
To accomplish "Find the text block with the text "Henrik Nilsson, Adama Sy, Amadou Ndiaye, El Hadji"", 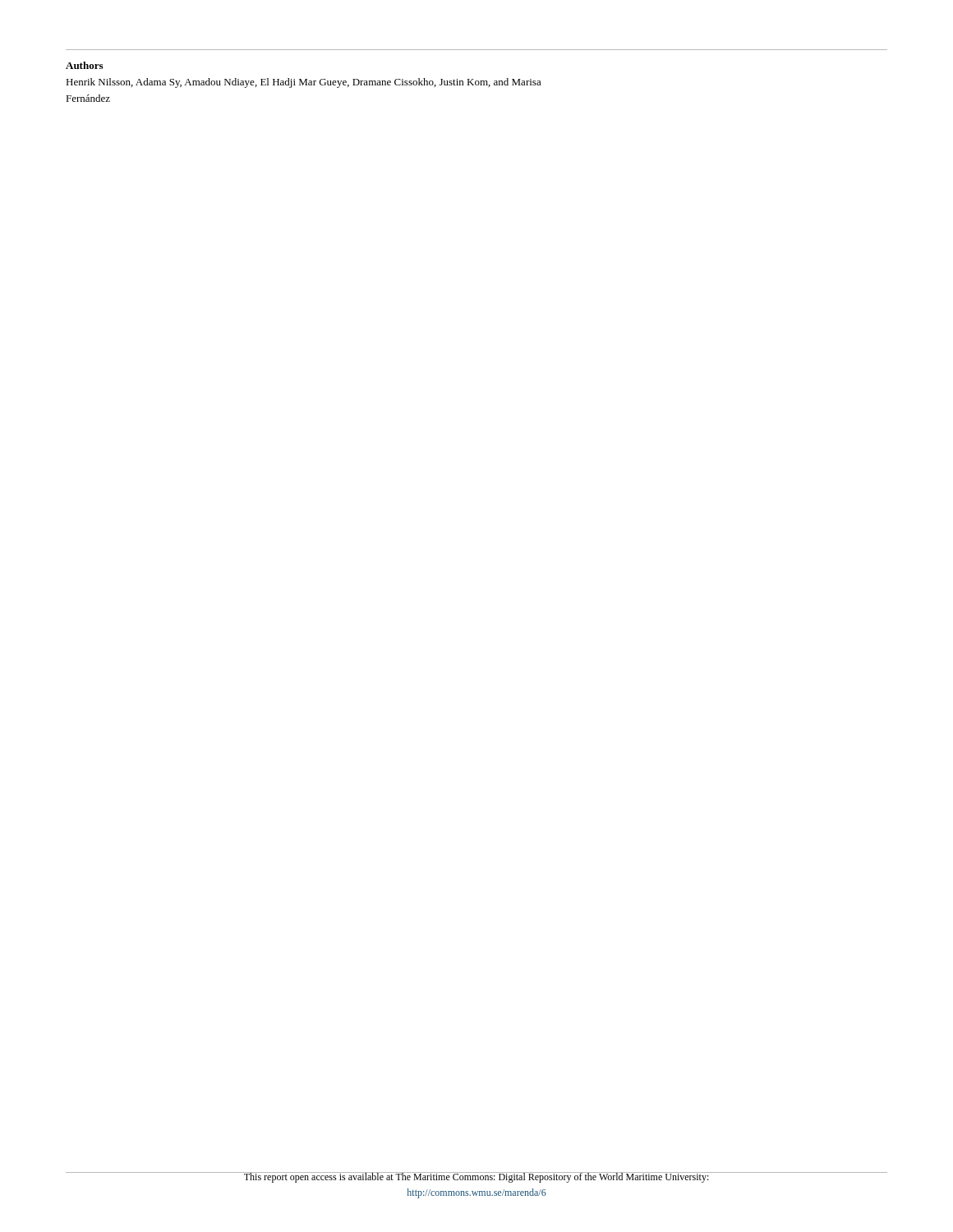I will click(303, 90).
